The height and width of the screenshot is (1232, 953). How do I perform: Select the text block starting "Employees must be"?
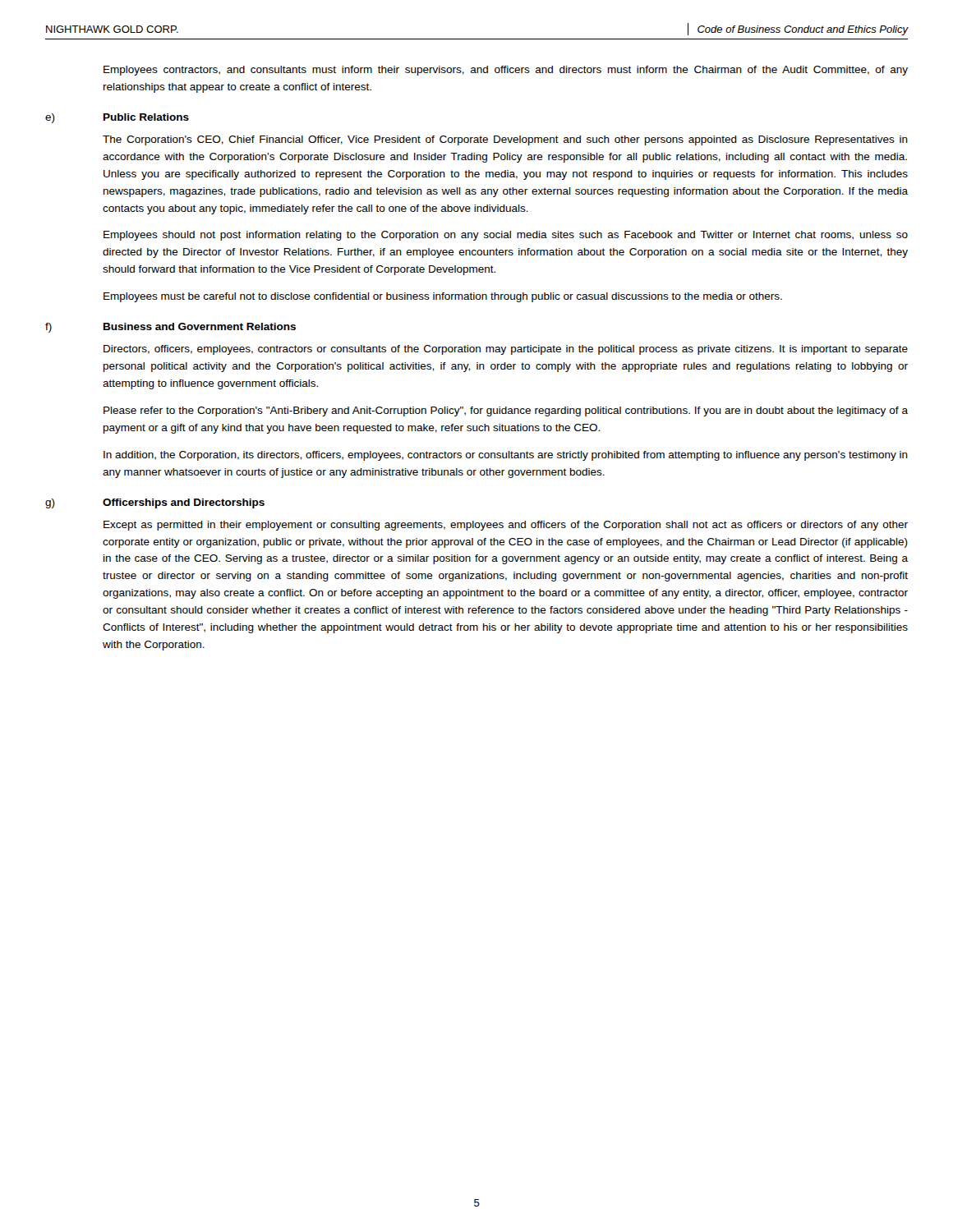(443, 296)
